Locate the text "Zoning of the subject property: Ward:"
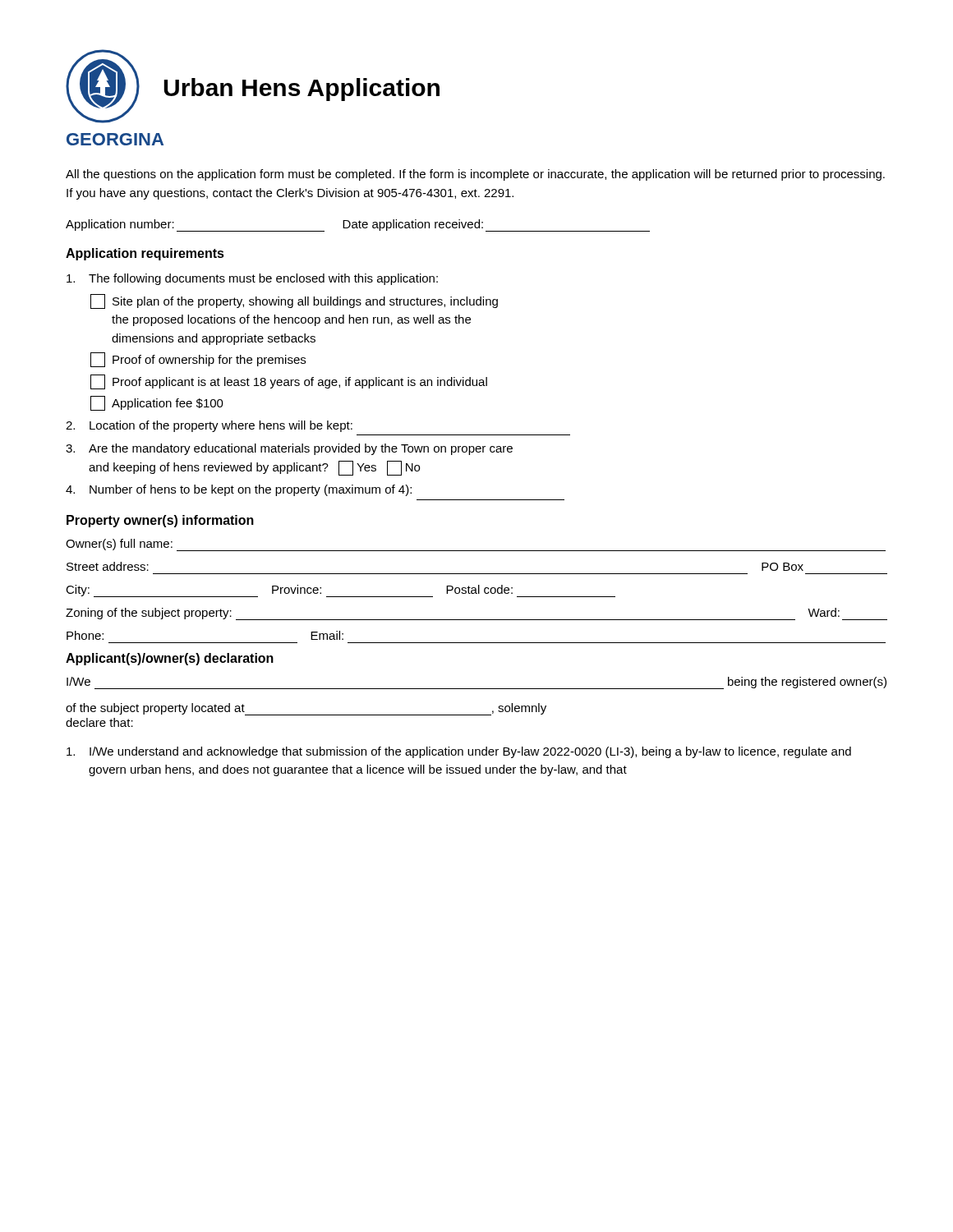This screenshot has width=953, height=1232. coord(476,612)
